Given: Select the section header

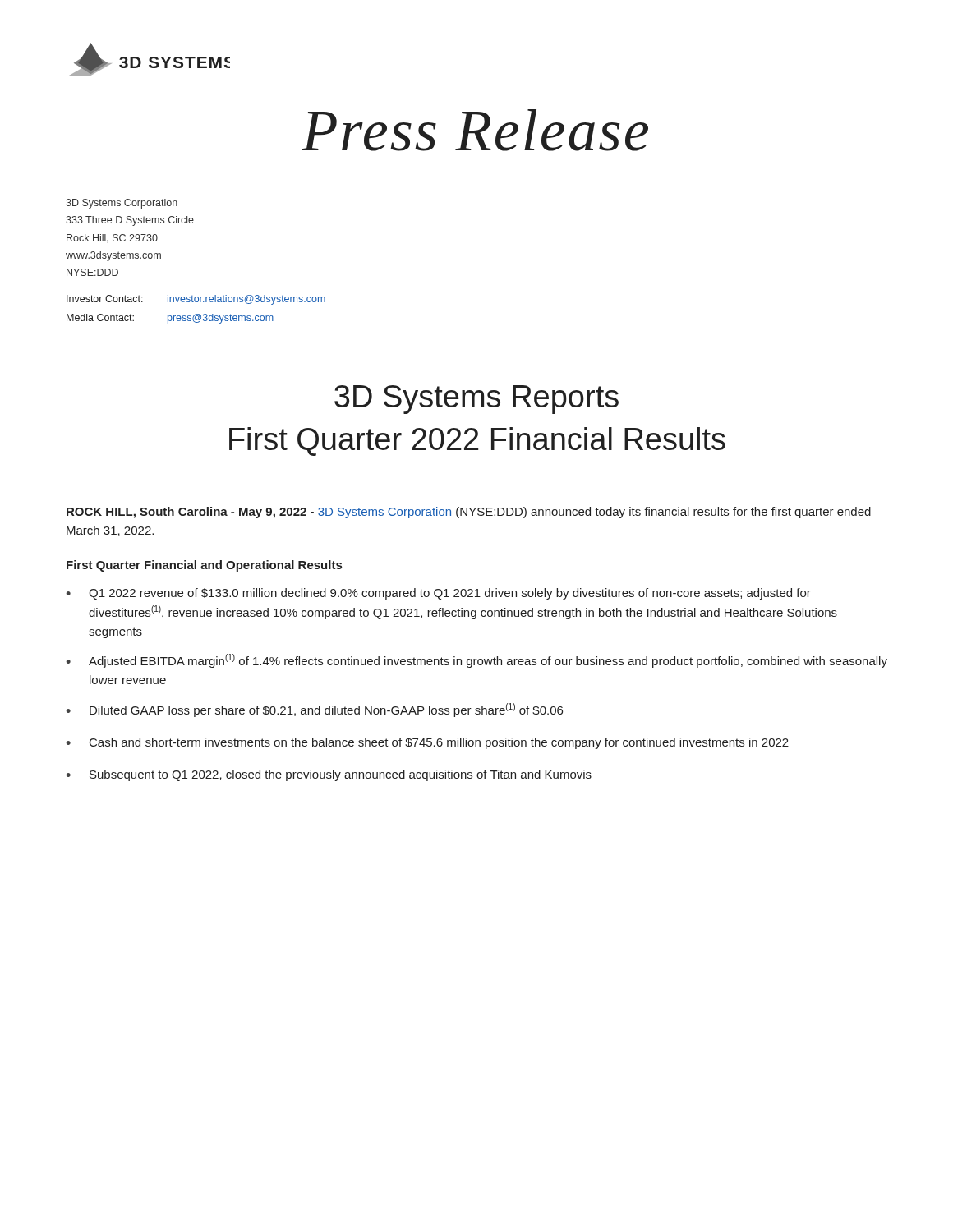Looking at the screenshot, I should tap(204, 565).
